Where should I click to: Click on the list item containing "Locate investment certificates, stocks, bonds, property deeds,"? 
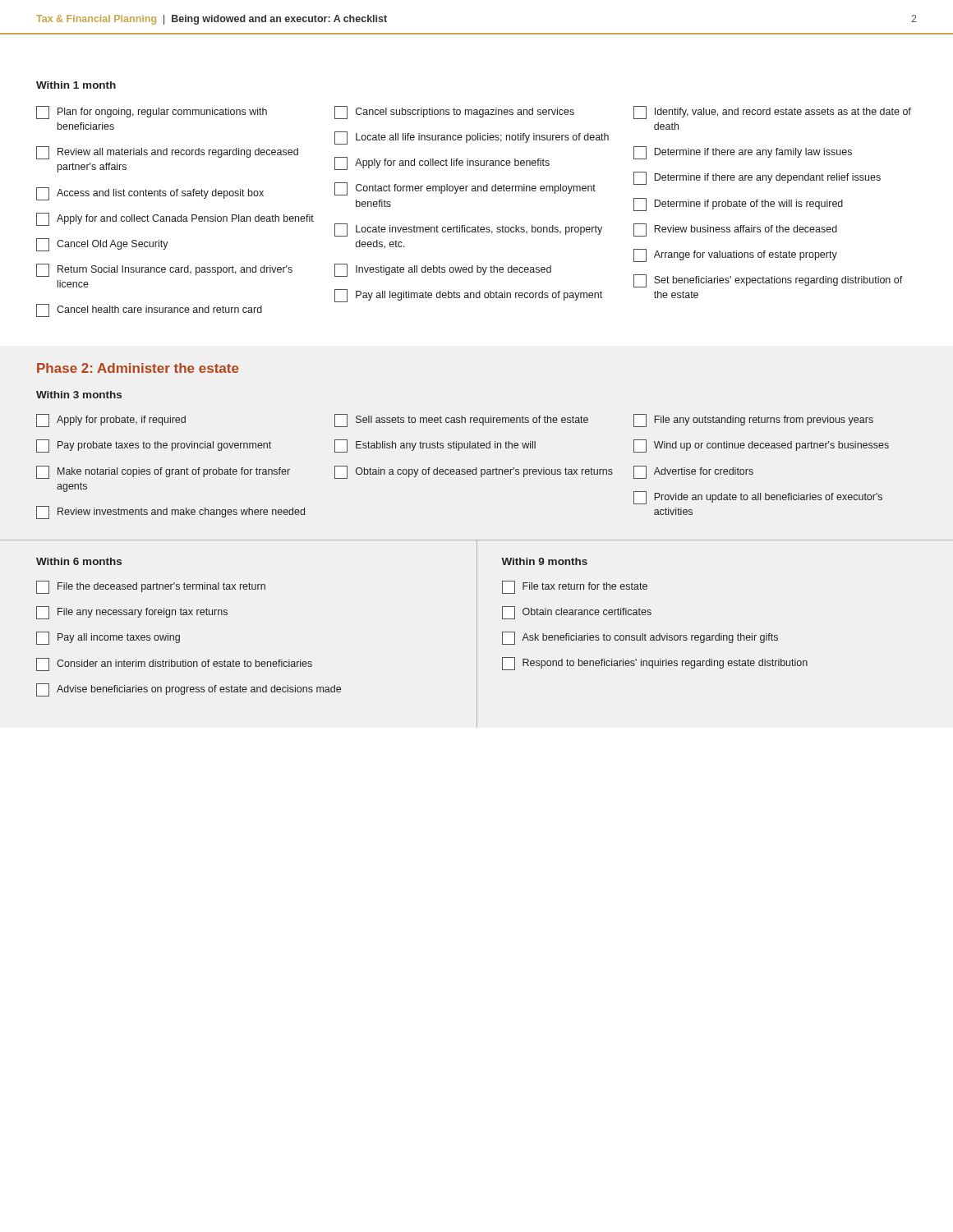click(476, 236)
